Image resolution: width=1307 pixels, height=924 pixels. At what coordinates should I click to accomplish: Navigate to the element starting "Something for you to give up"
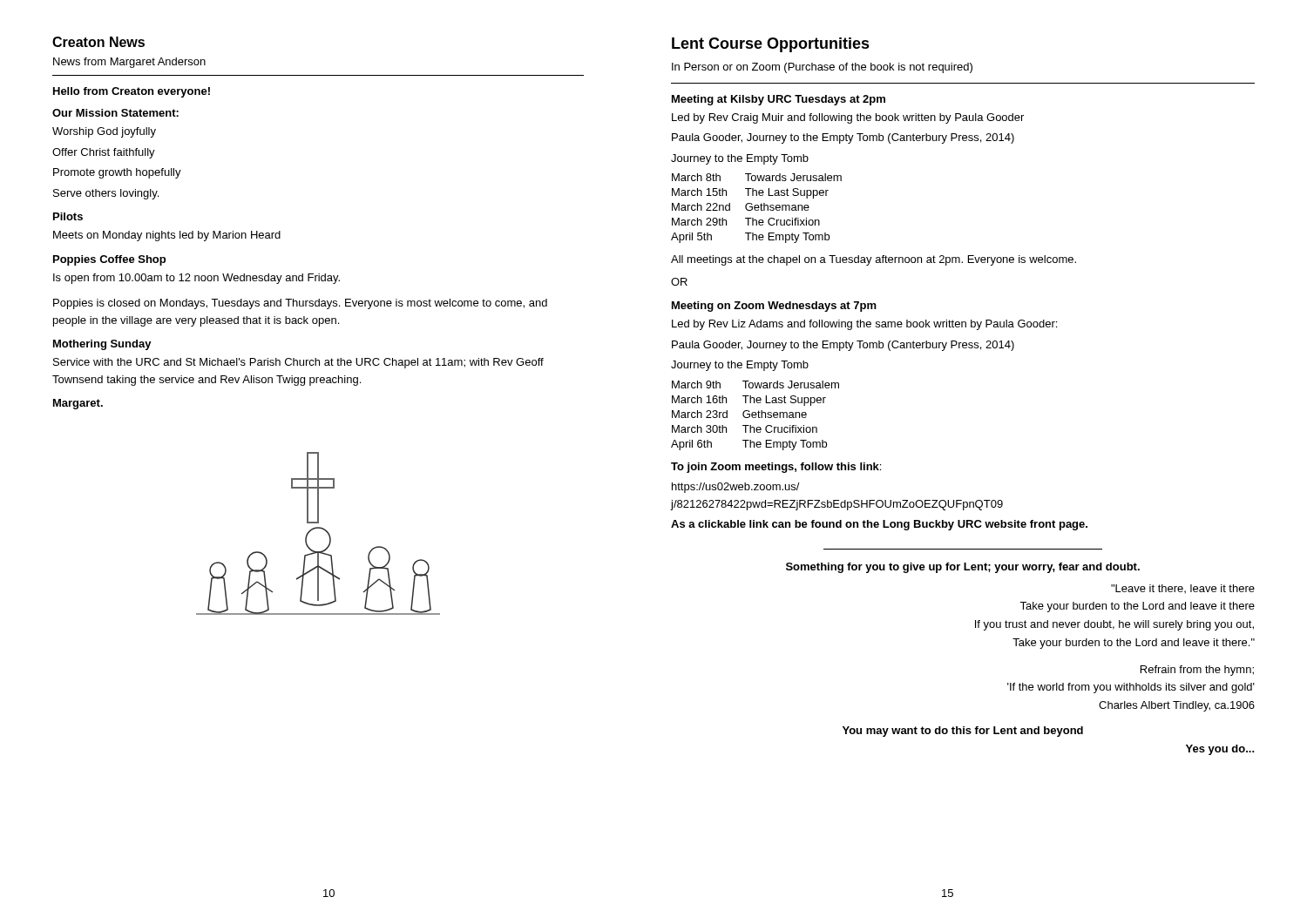(963, 566)
